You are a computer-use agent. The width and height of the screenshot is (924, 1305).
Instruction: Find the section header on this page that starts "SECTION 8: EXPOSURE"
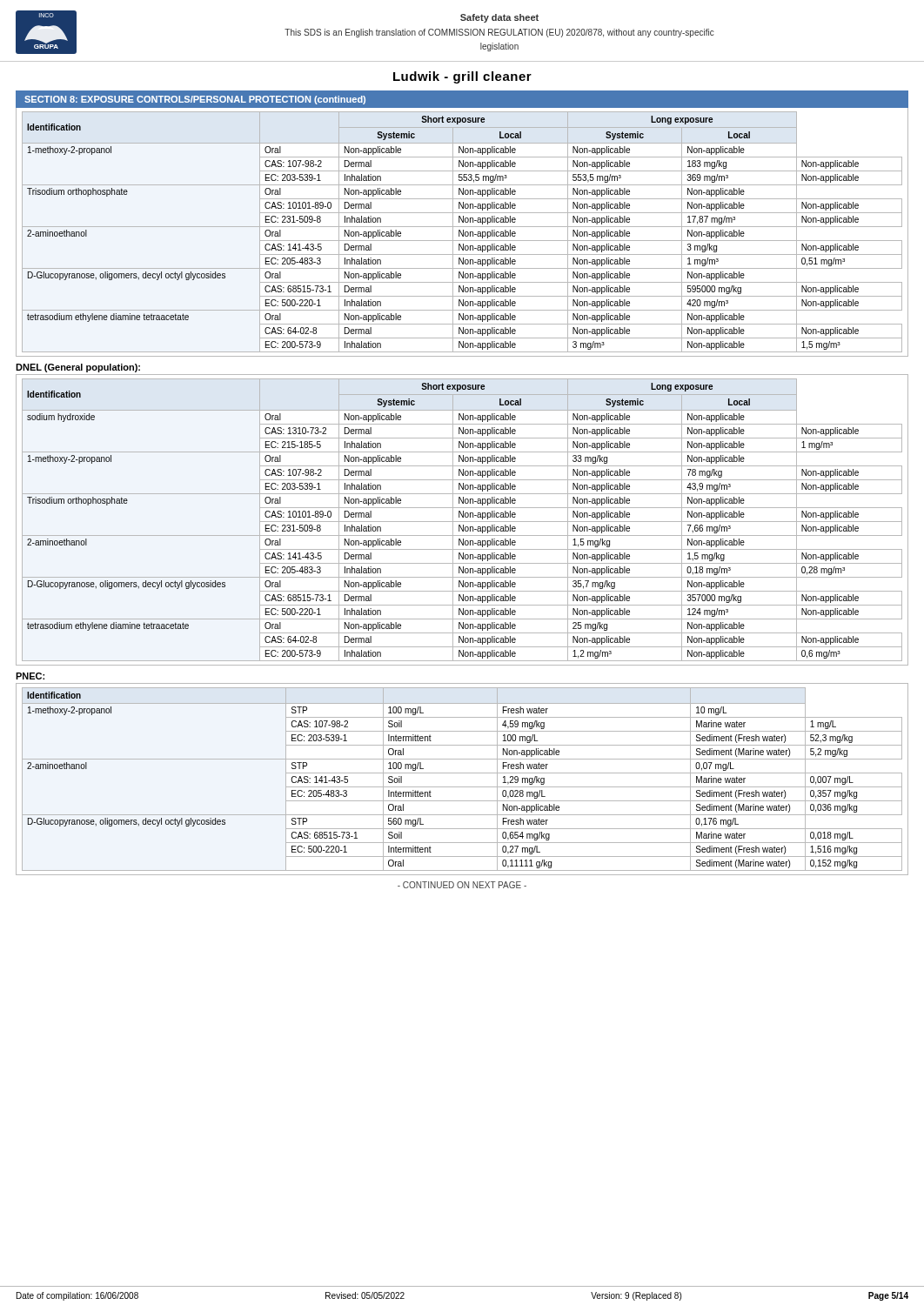click(x=195, y=99)
